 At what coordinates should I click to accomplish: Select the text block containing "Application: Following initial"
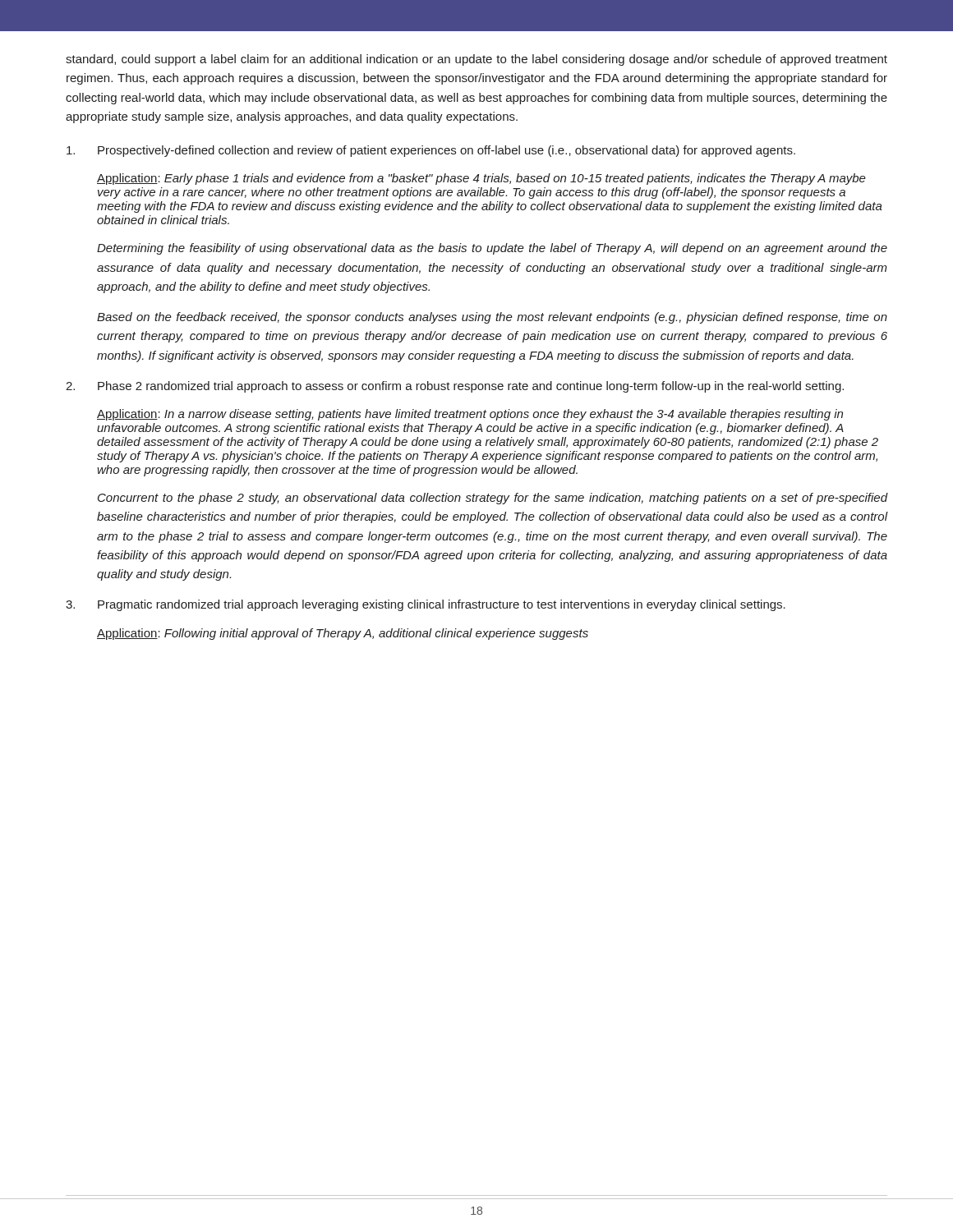pyautogui.click(x=343, y=632)
